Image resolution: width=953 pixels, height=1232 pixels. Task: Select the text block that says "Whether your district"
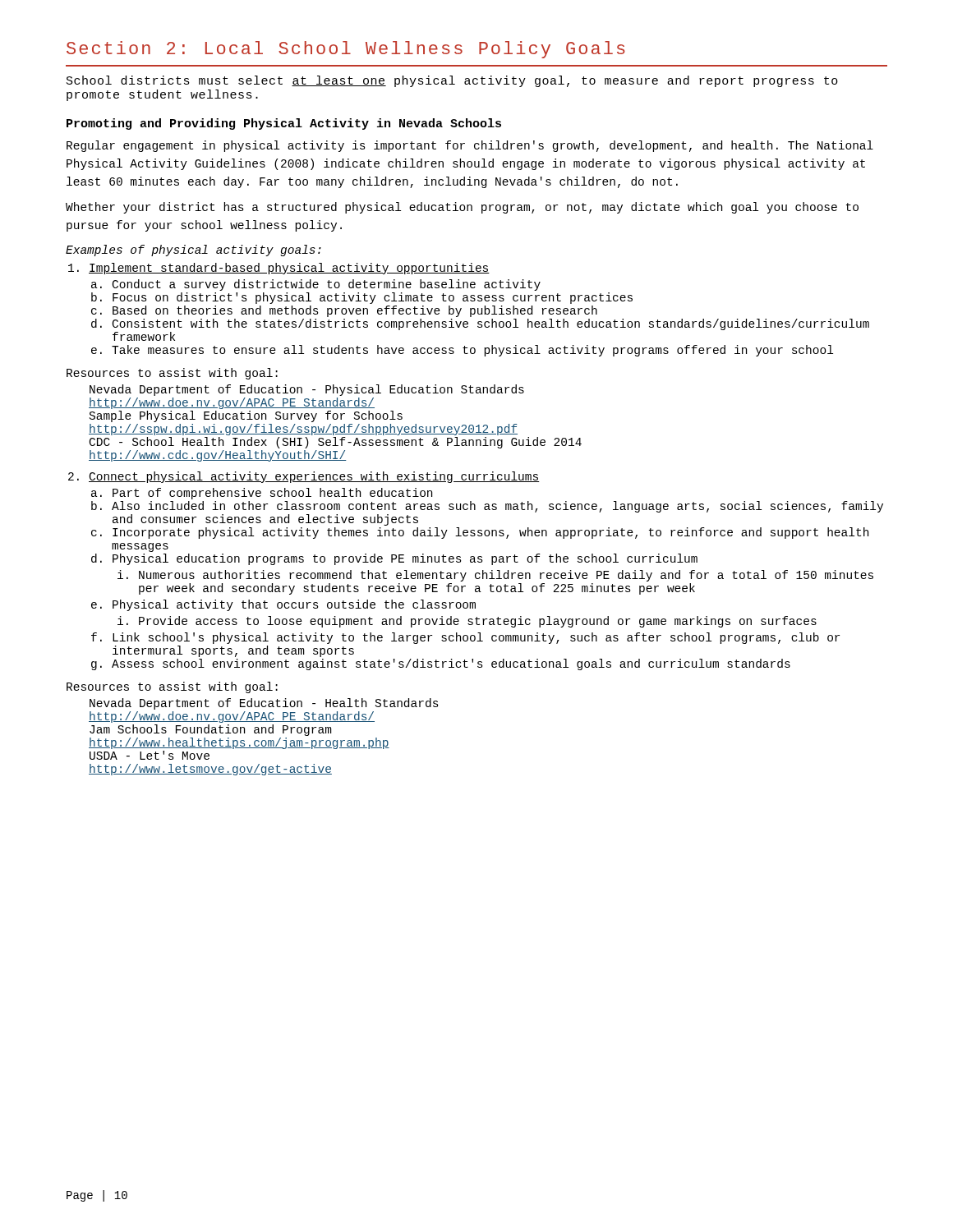(462, 217)
